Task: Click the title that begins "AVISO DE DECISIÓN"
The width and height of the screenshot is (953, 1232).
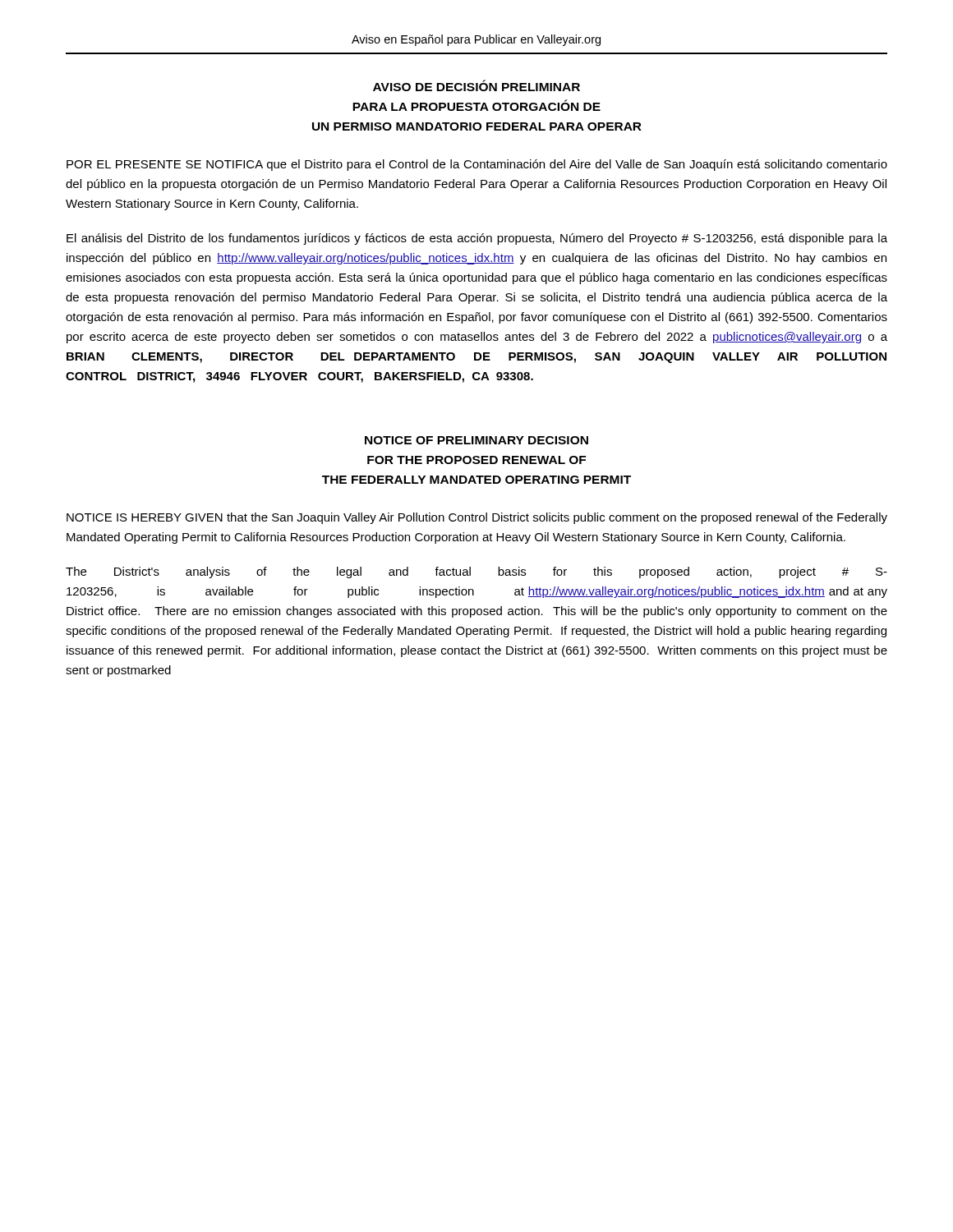Action: point(476,106)
